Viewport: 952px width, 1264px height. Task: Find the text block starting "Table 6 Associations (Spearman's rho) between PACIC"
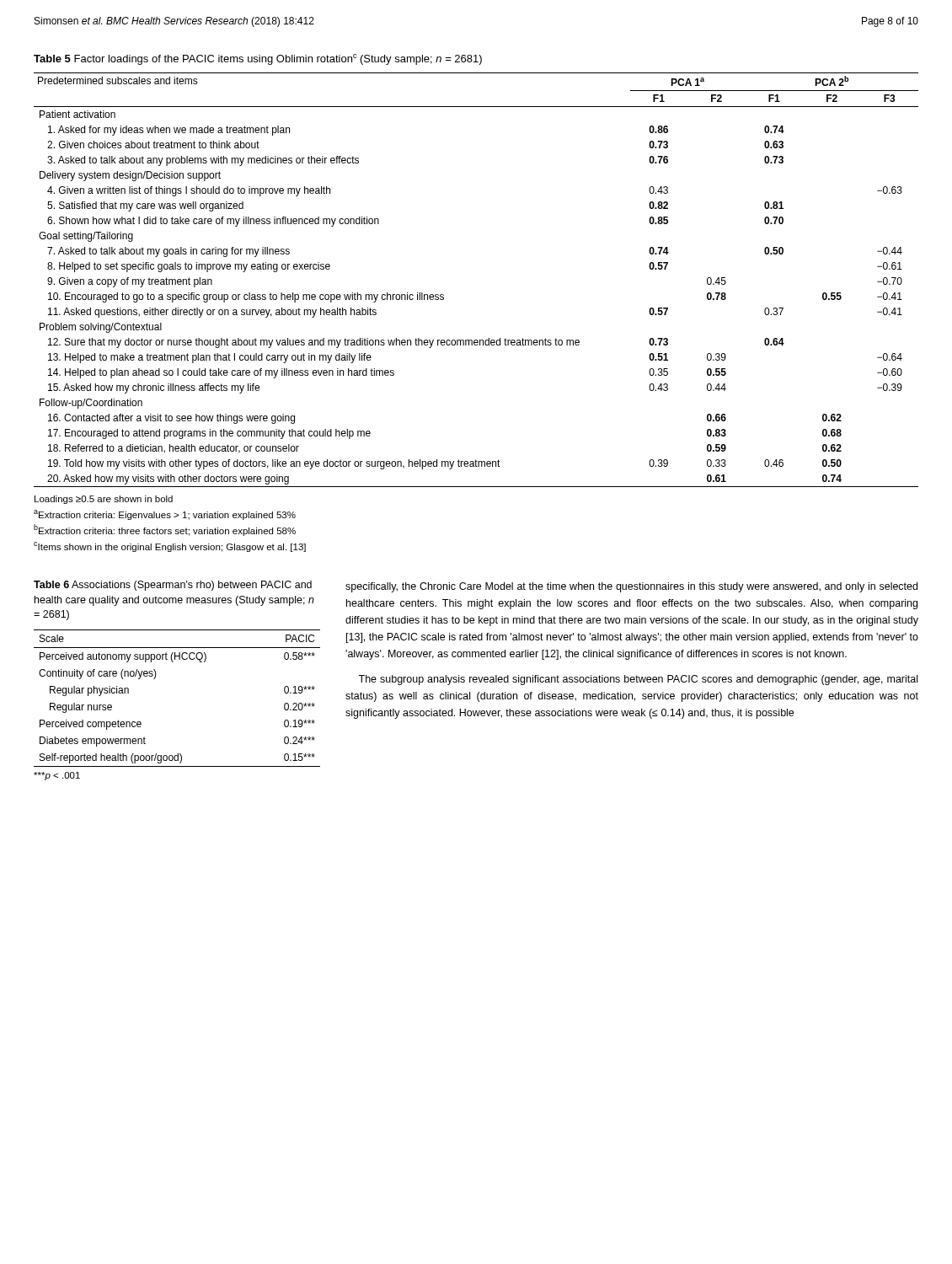[x=174, y=600]
